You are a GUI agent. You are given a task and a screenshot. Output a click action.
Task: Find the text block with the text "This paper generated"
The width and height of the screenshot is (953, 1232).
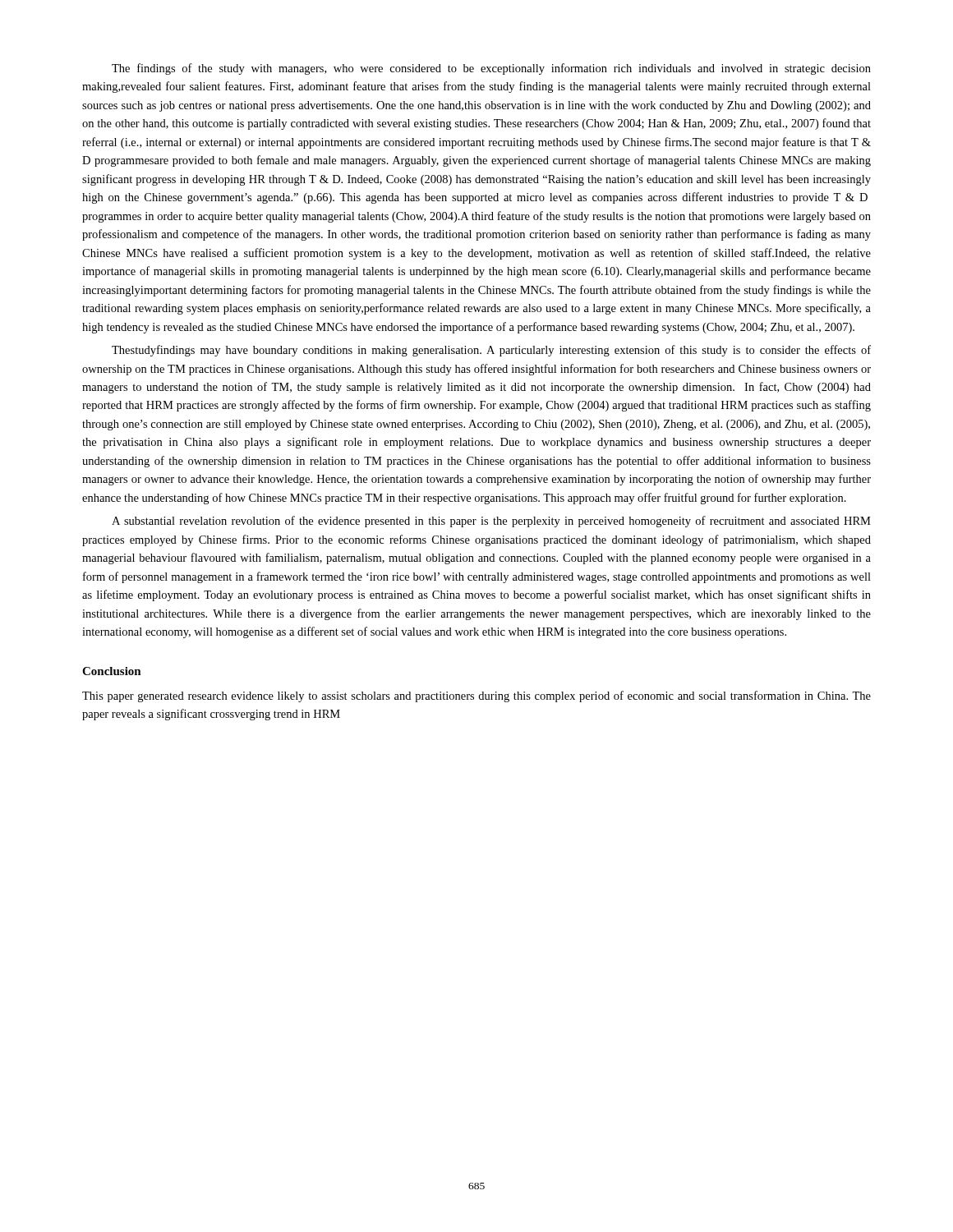pos(476,705)
